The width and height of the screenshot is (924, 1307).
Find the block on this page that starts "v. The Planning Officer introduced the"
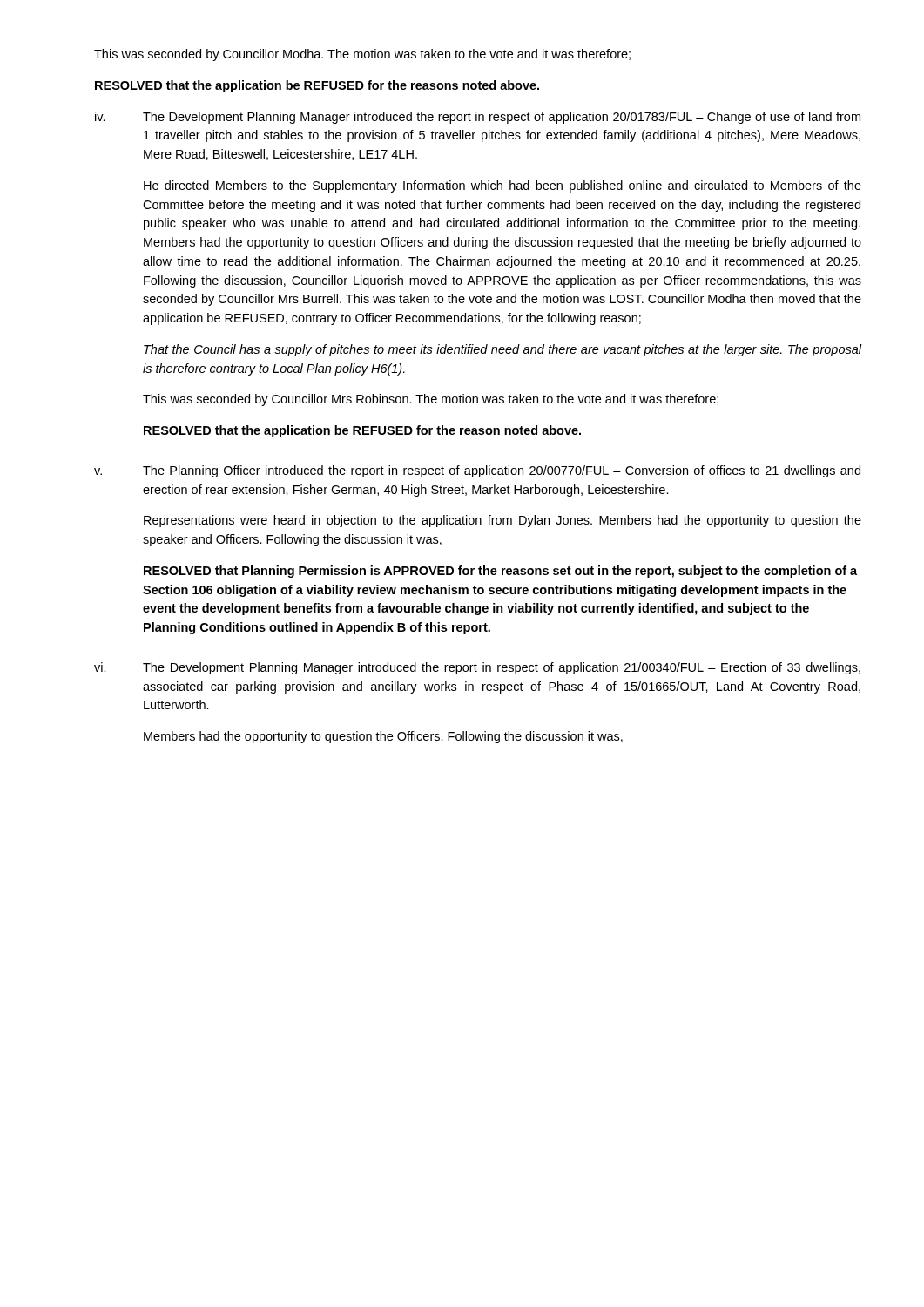[x=478, y=481]
